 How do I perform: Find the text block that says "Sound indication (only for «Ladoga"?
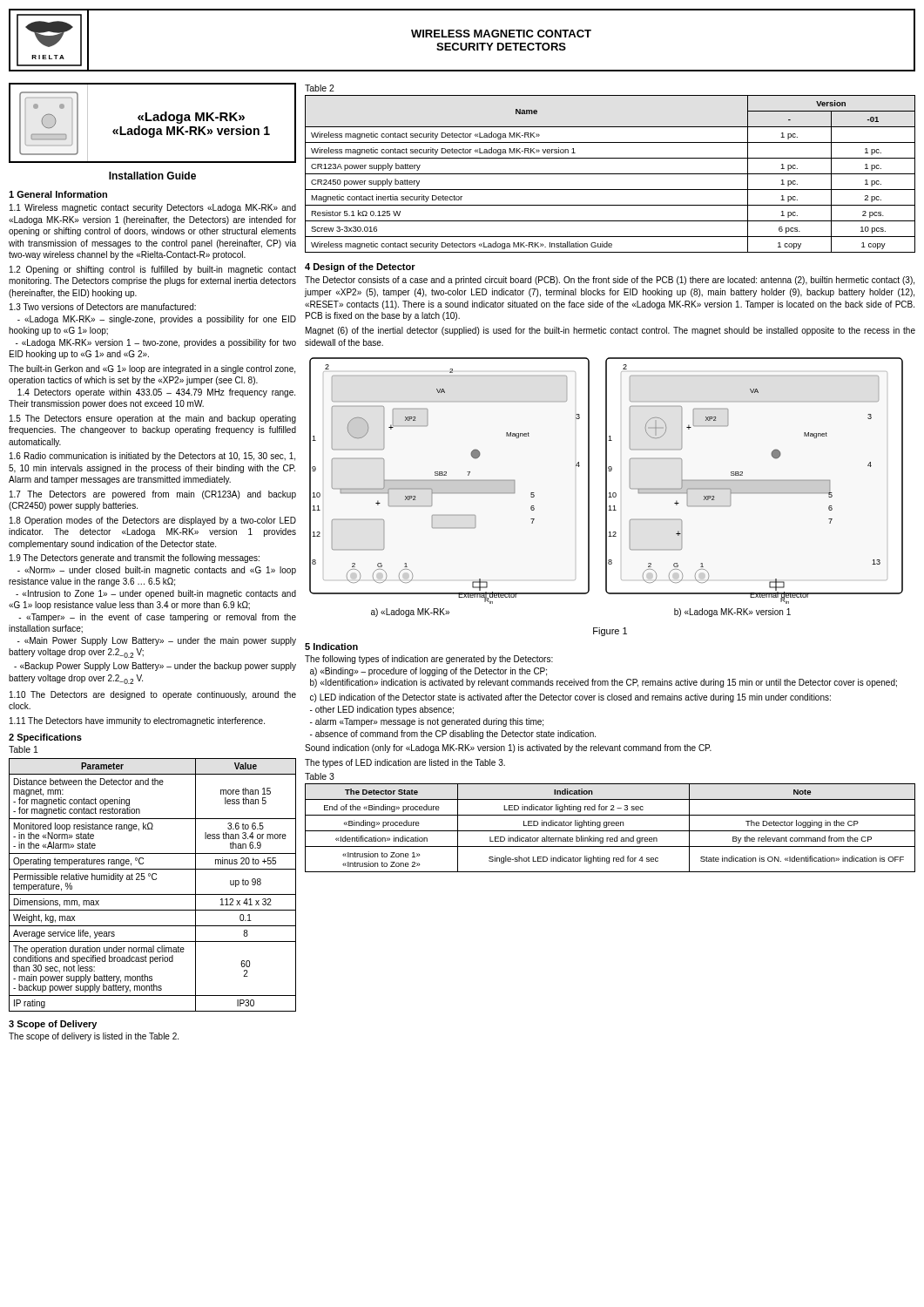pyautogui.click(x=508, y=748)
